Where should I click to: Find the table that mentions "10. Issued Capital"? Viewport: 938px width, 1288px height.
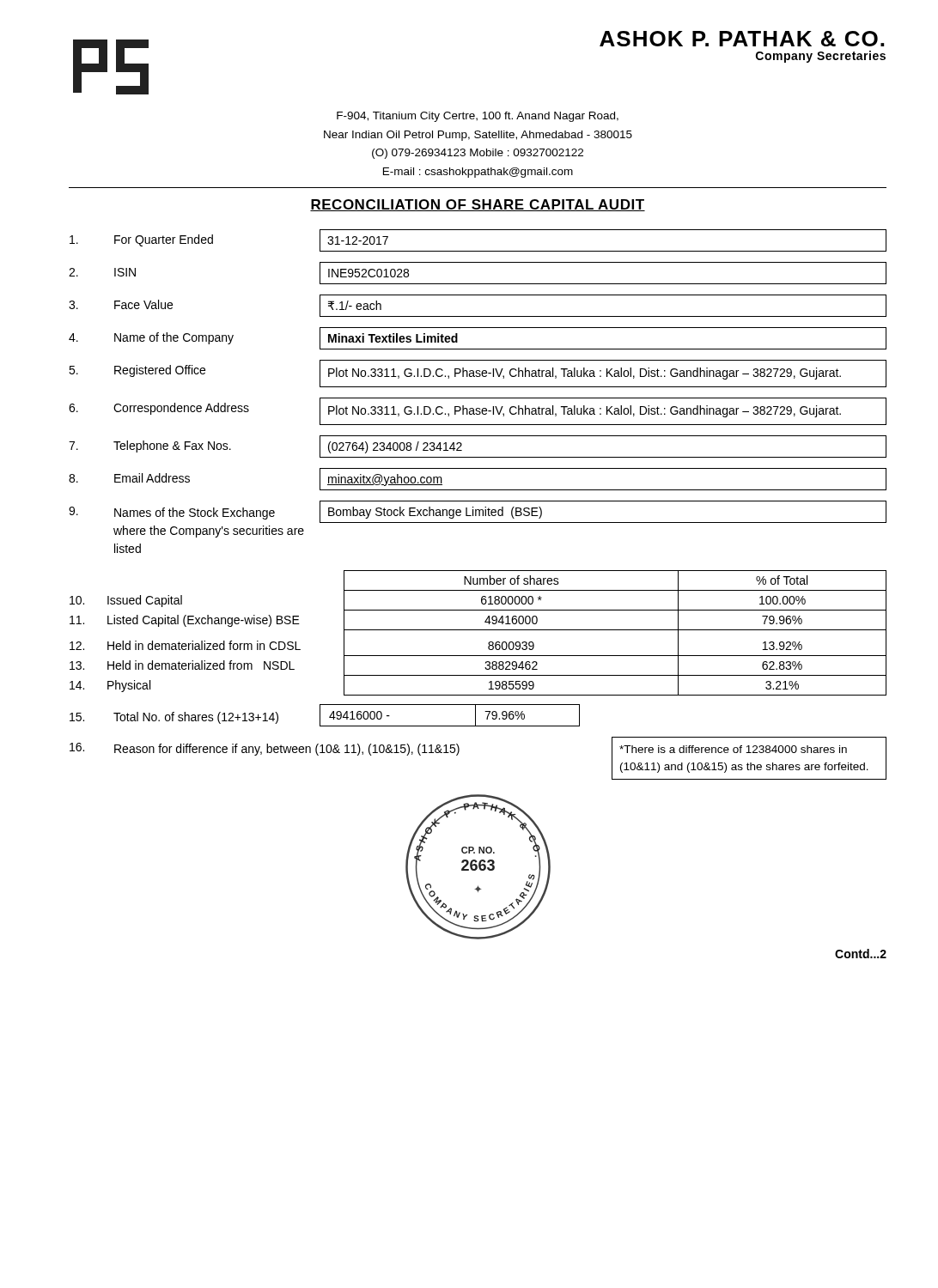[x=478, y=633]
